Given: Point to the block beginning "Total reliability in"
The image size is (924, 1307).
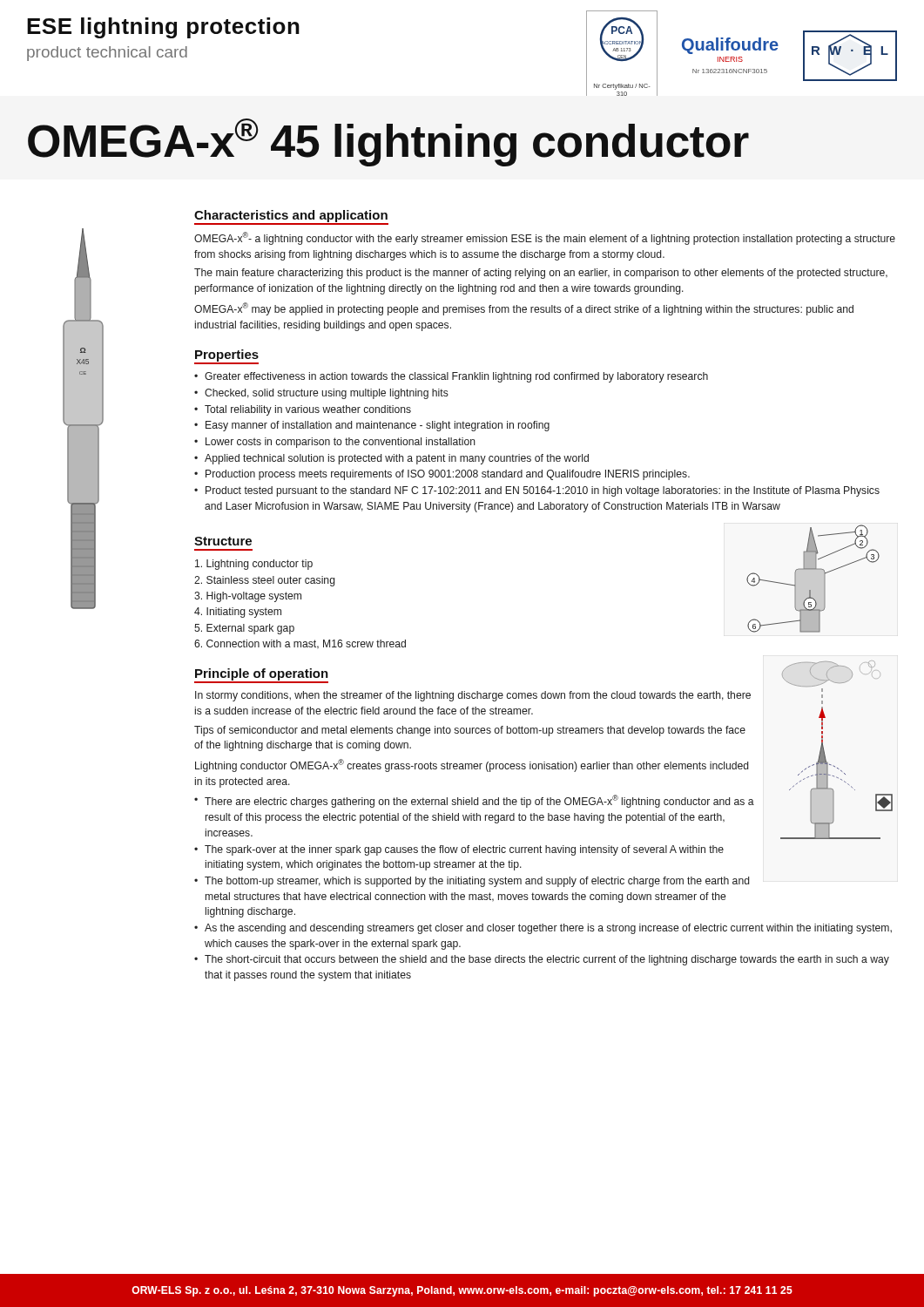Looking at the screenshot, I should tap(308, 409).
